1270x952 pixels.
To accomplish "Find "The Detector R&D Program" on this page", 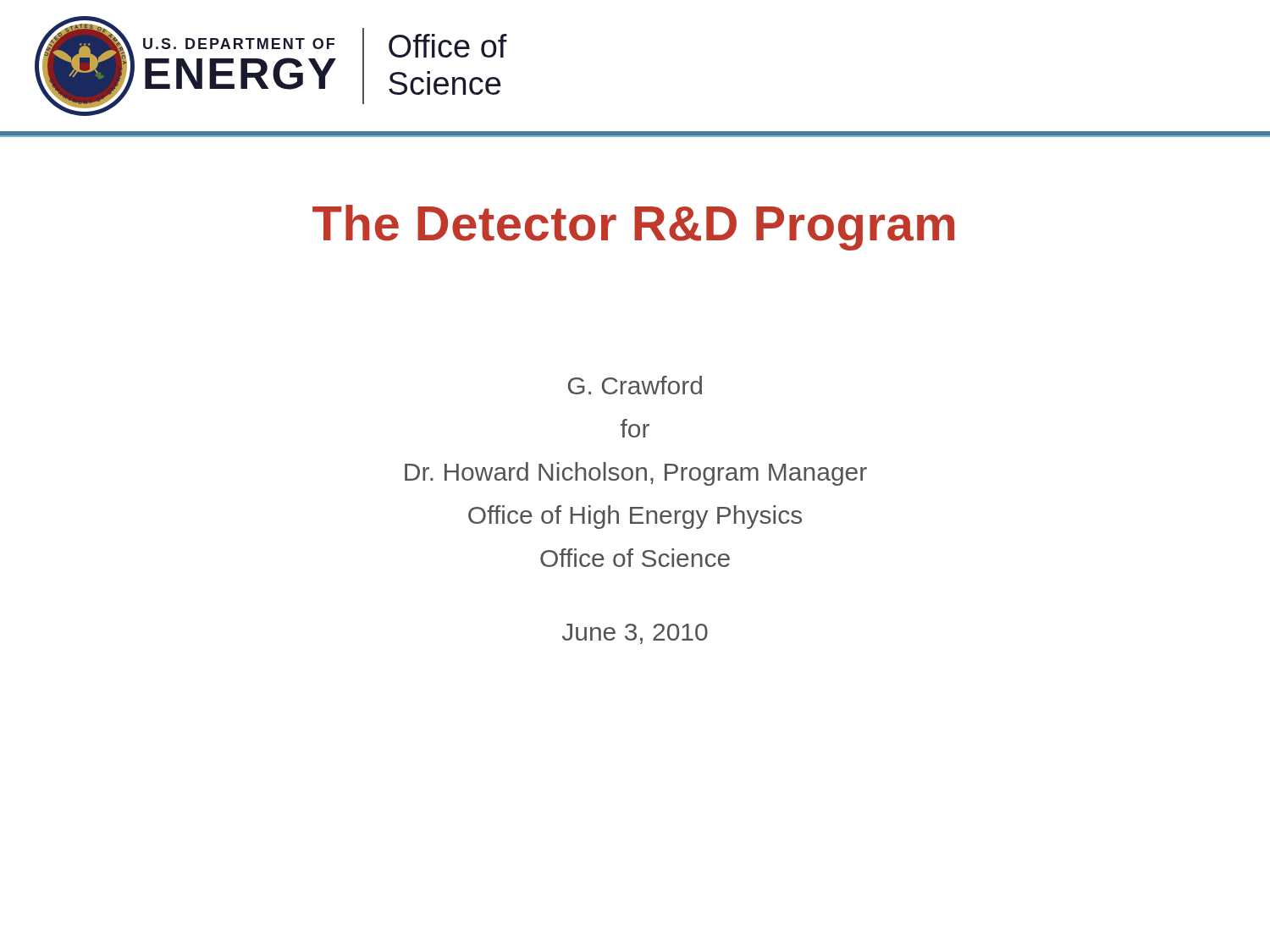I will click(x=635, y=223).
